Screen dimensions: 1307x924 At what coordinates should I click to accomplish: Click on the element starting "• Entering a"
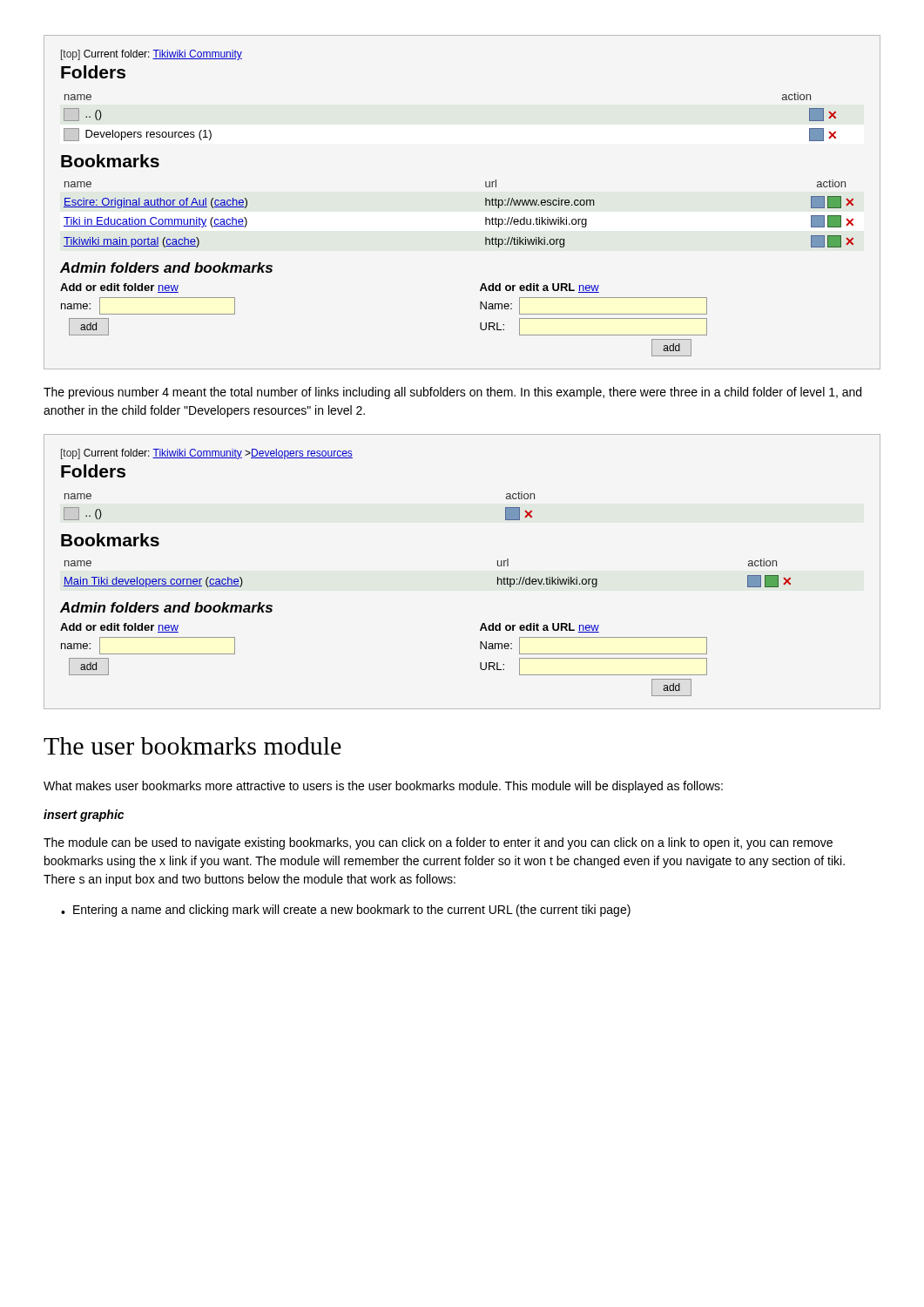346,911
